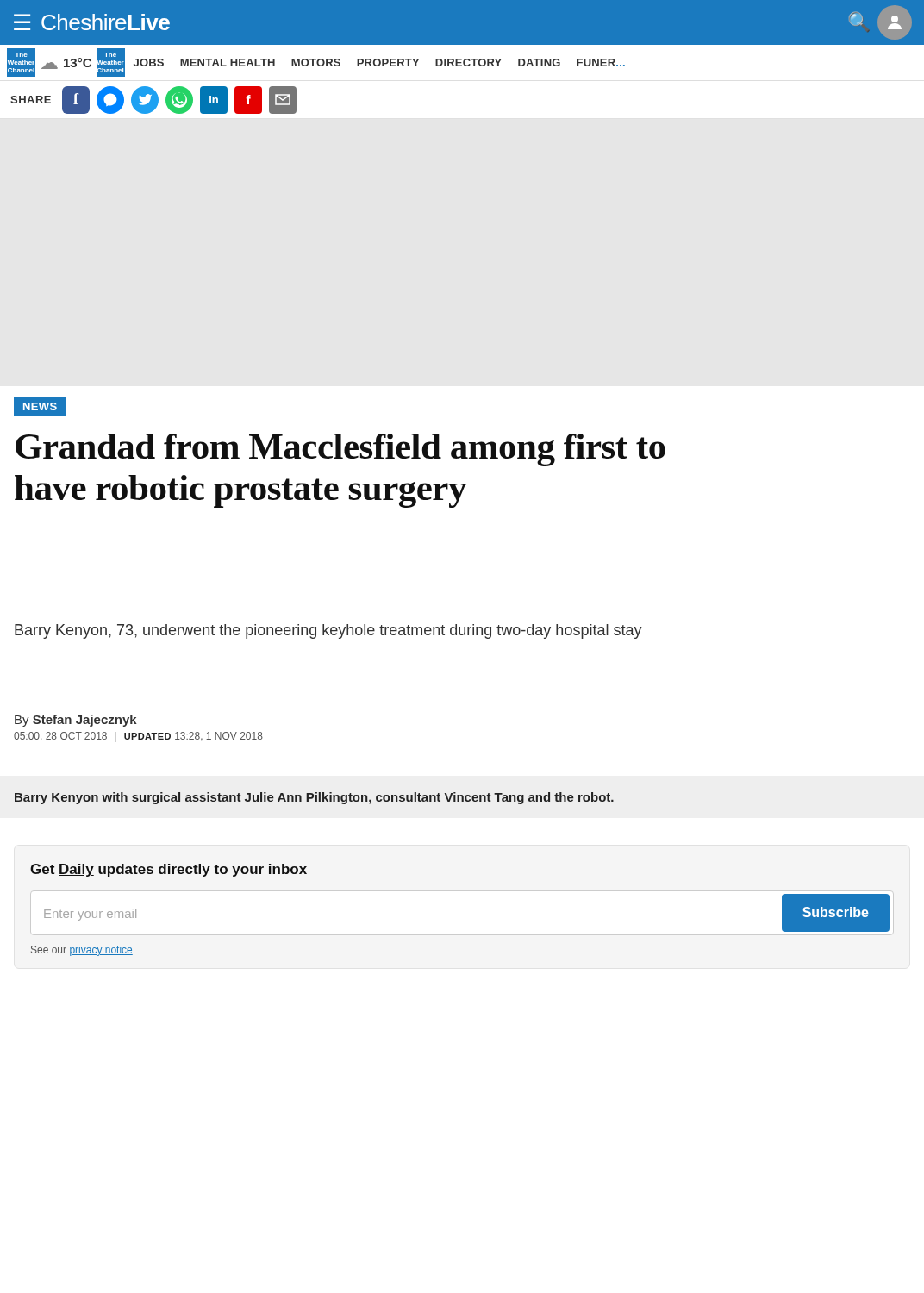Where is the caption that starts "Barry Kenyon with surgical"?
924x1293 pixels.
point(314,797)
